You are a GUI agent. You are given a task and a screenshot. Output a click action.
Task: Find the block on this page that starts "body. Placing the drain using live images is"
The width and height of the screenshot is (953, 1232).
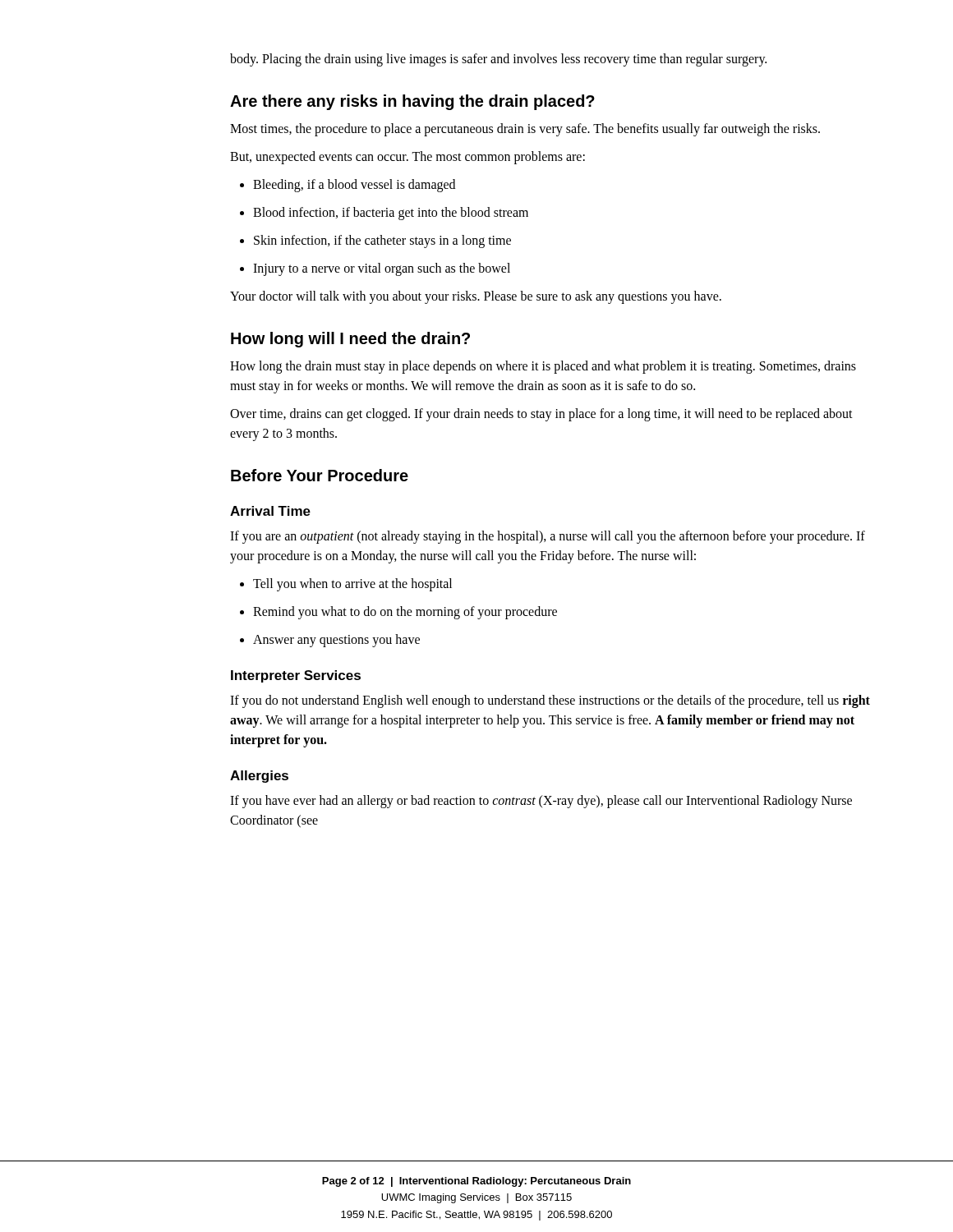550,59
